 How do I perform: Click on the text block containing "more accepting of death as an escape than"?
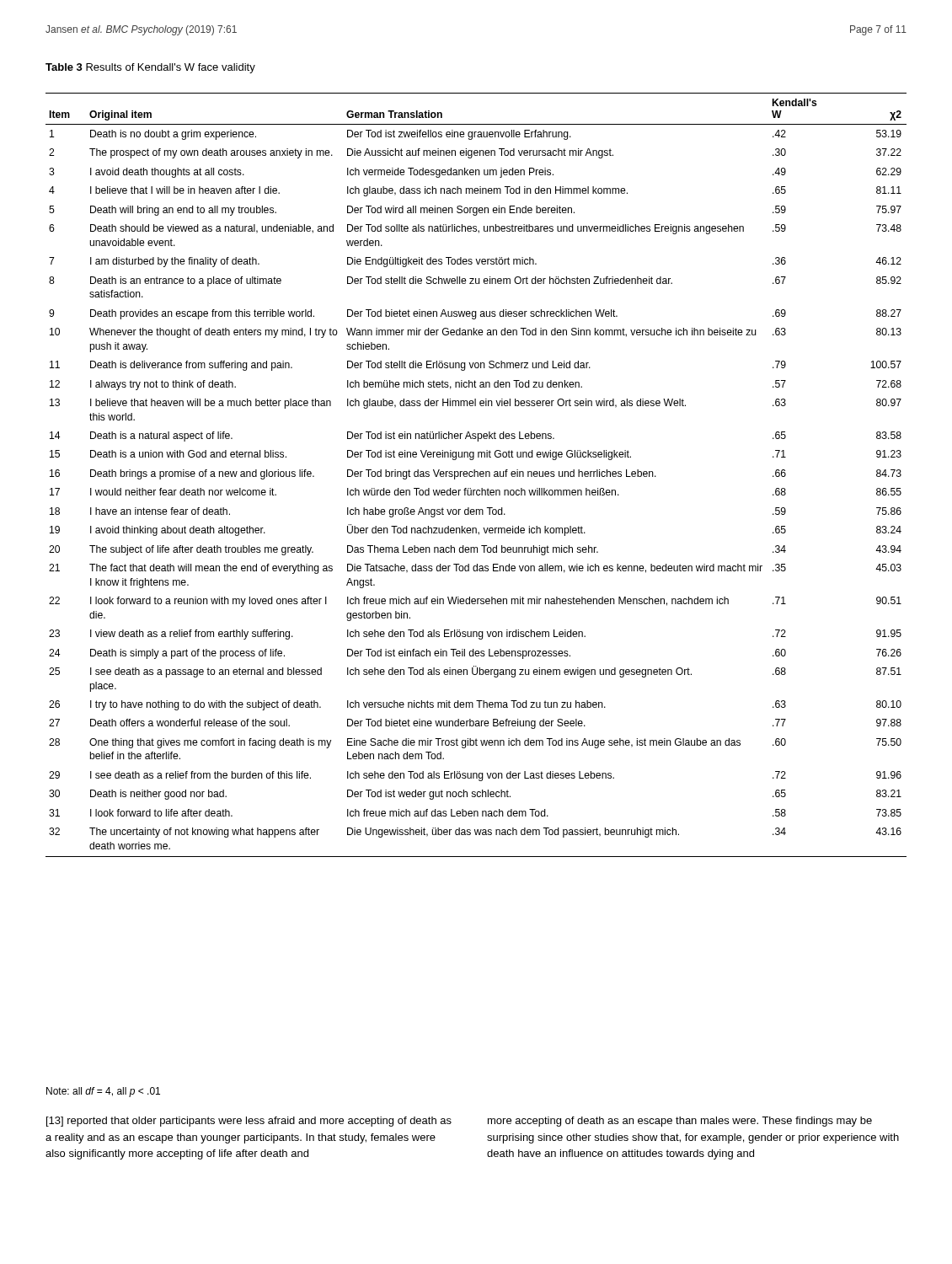(x=693, y=1137)
